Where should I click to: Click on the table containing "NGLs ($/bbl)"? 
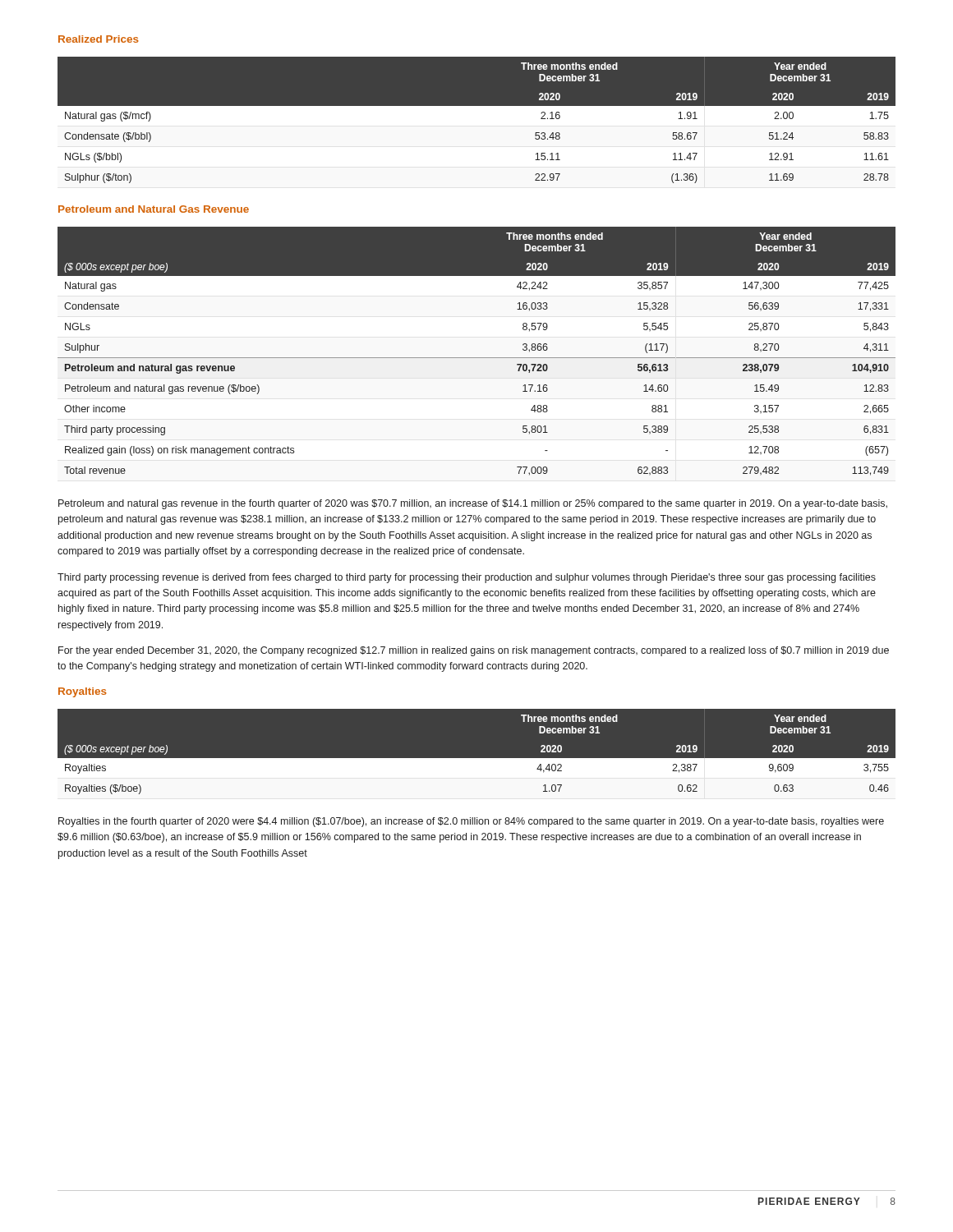pyautogui.click(x=476, y=122)
